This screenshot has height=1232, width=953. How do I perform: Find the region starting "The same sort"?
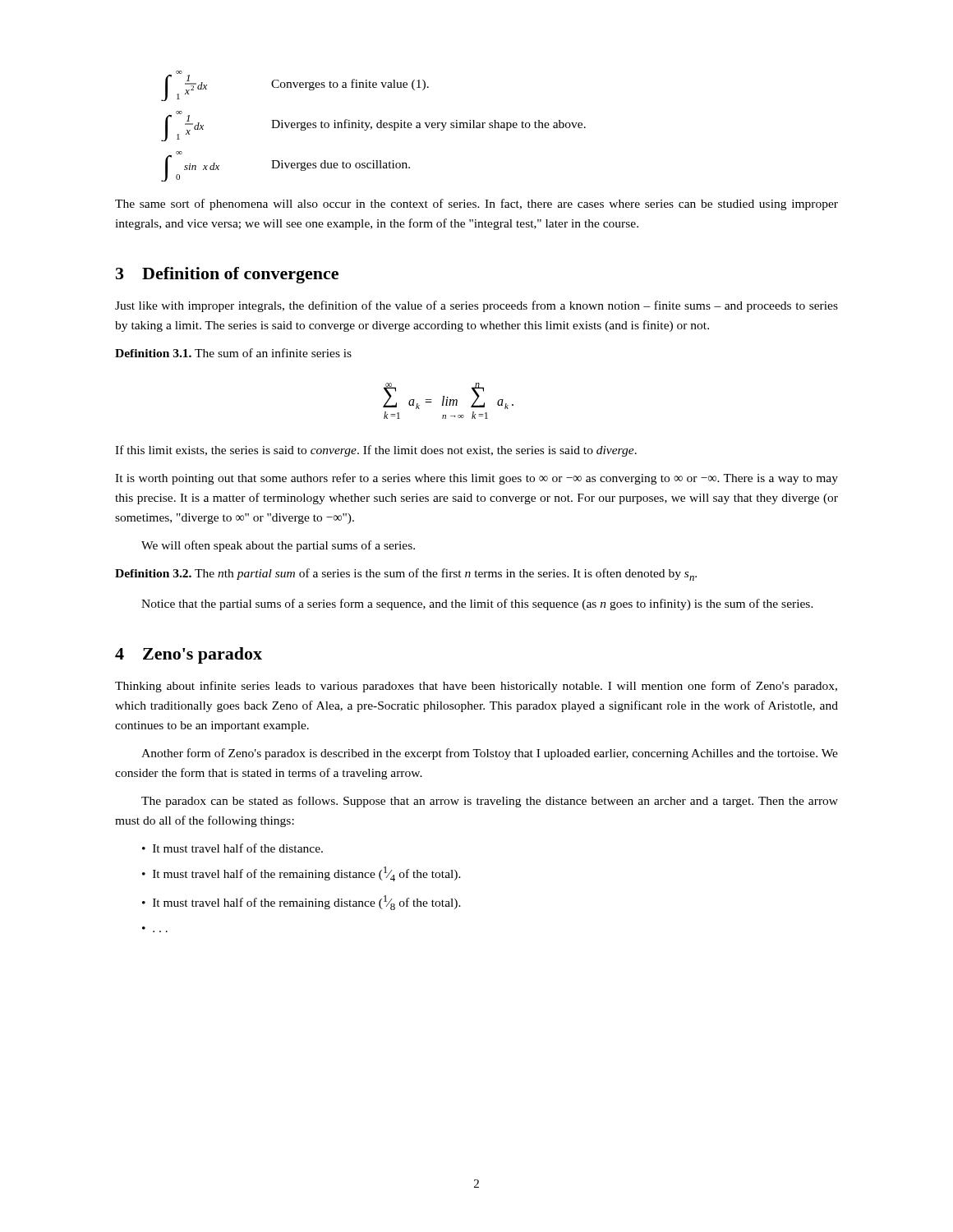[476, 213]
